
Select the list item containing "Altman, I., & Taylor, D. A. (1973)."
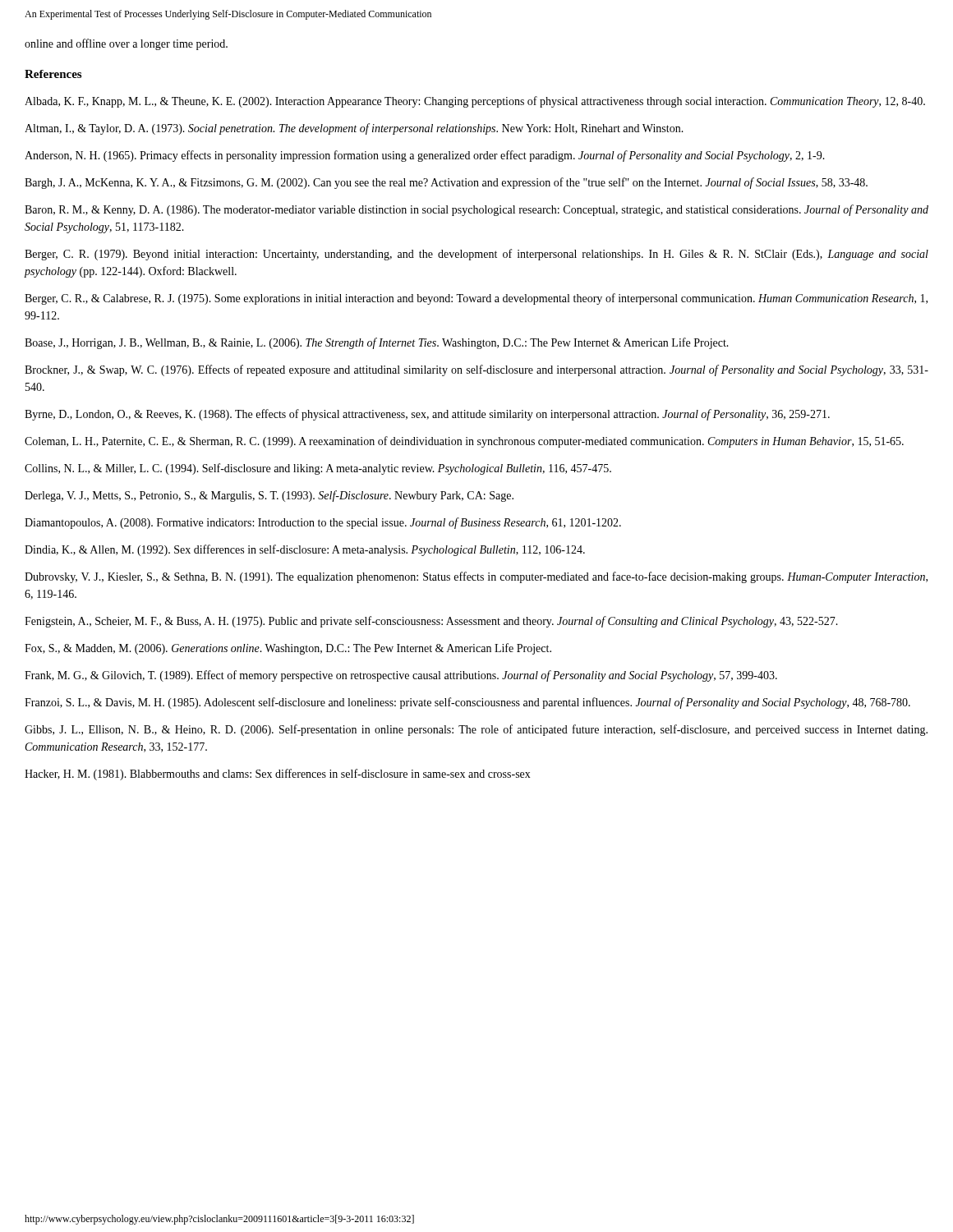[354, 128]
